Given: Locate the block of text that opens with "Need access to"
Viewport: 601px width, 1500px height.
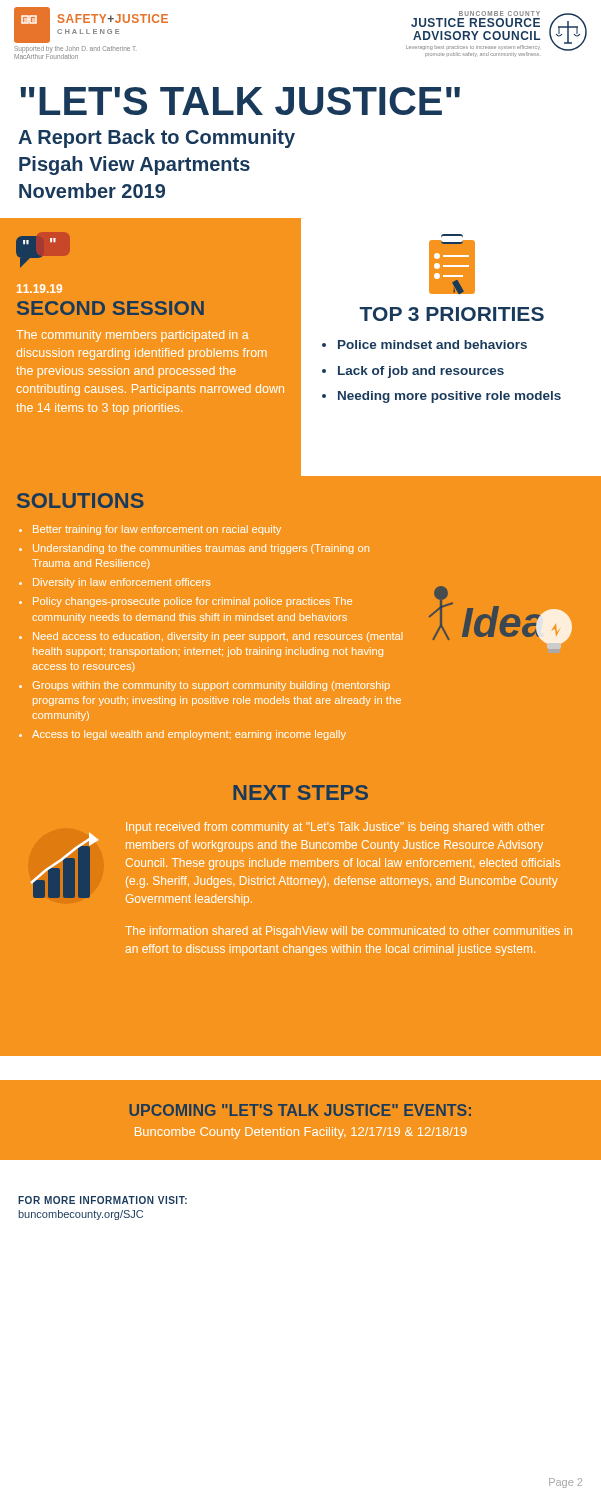Looking at the screenshot, I should [218, 651].
